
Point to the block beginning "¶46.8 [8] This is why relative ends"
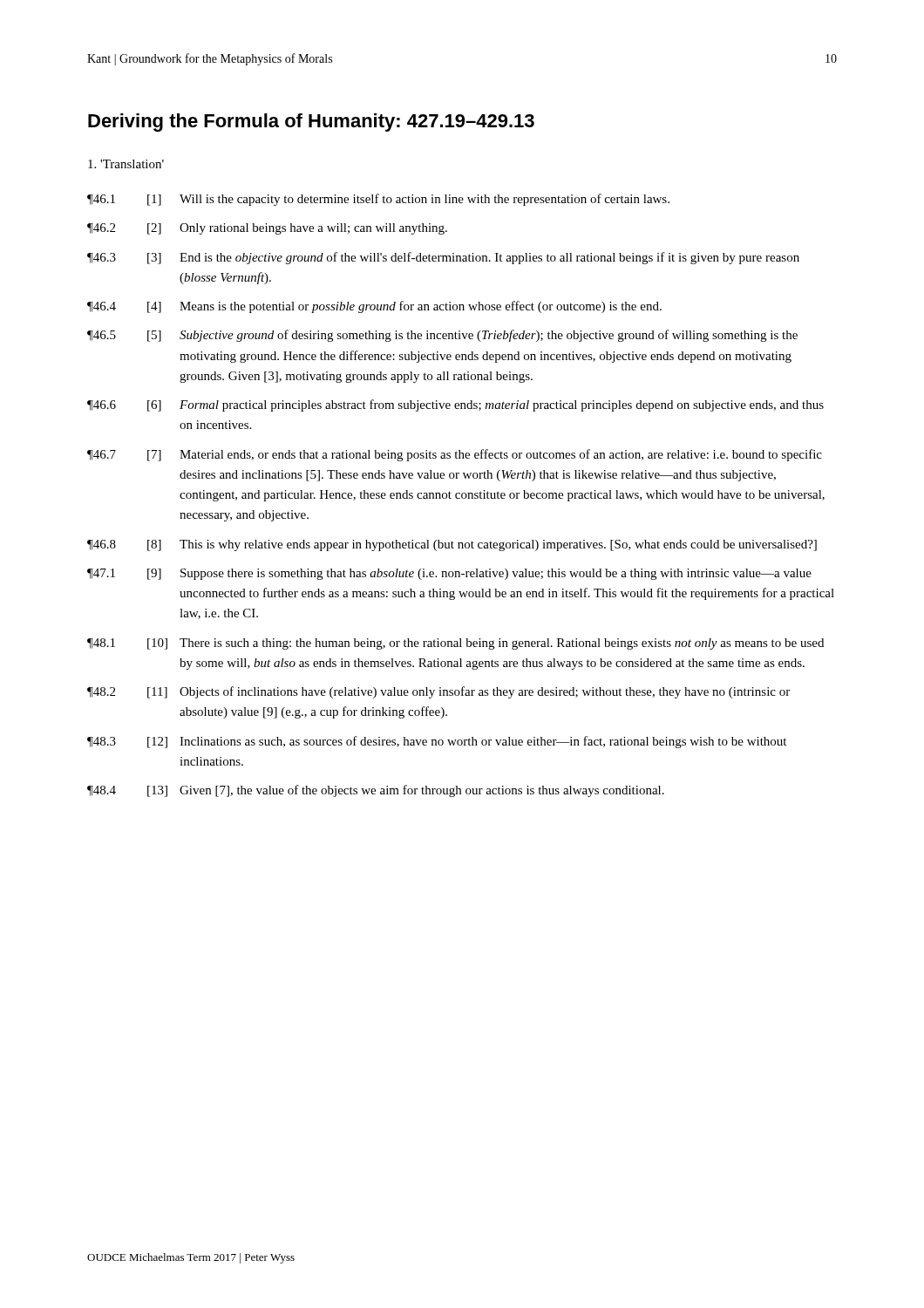[x=462, y=544]
